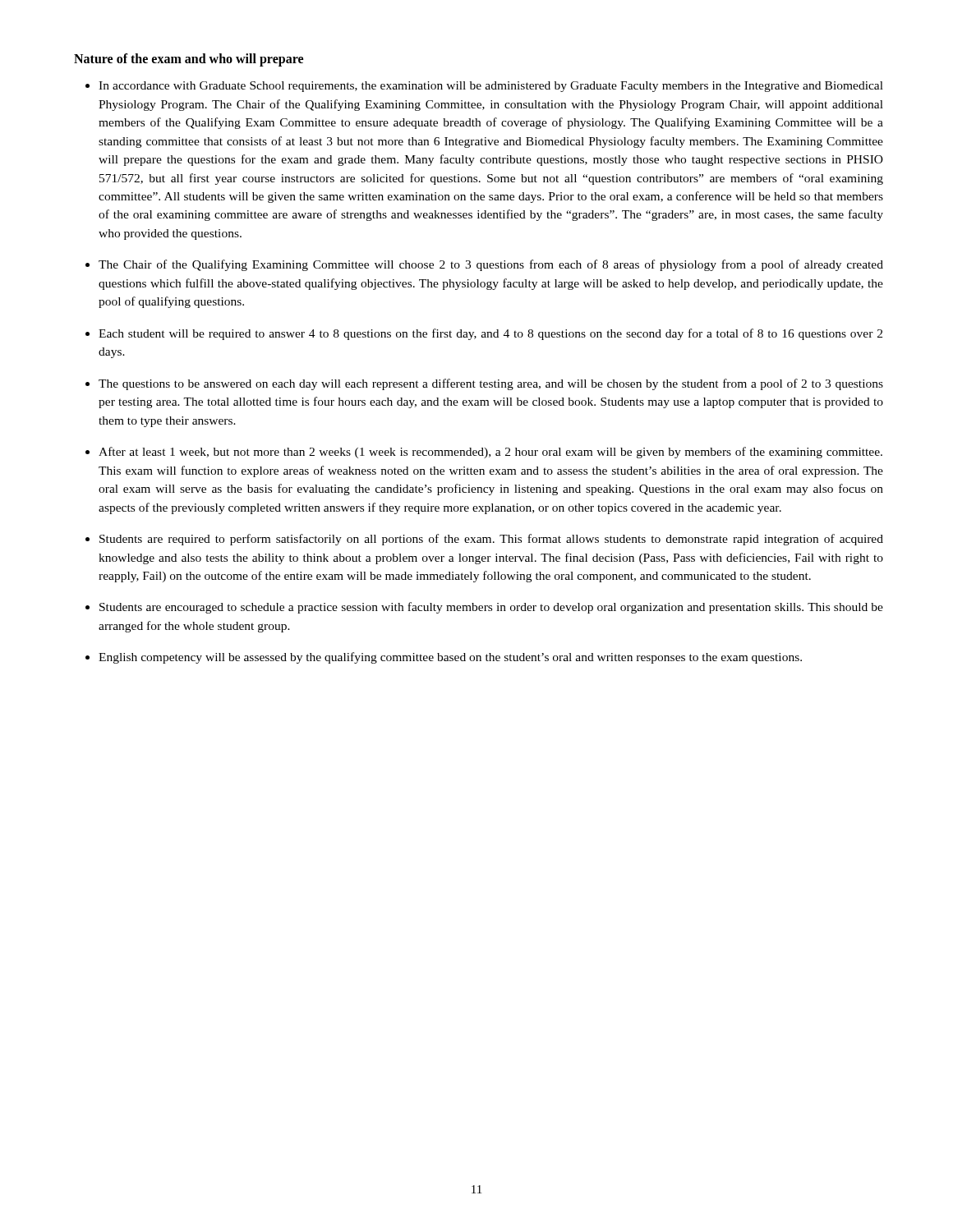The image size is (953, 1232).
Task: Click on the list item containing "English competency will be assessed by"
Action: (x=451, y=657)
